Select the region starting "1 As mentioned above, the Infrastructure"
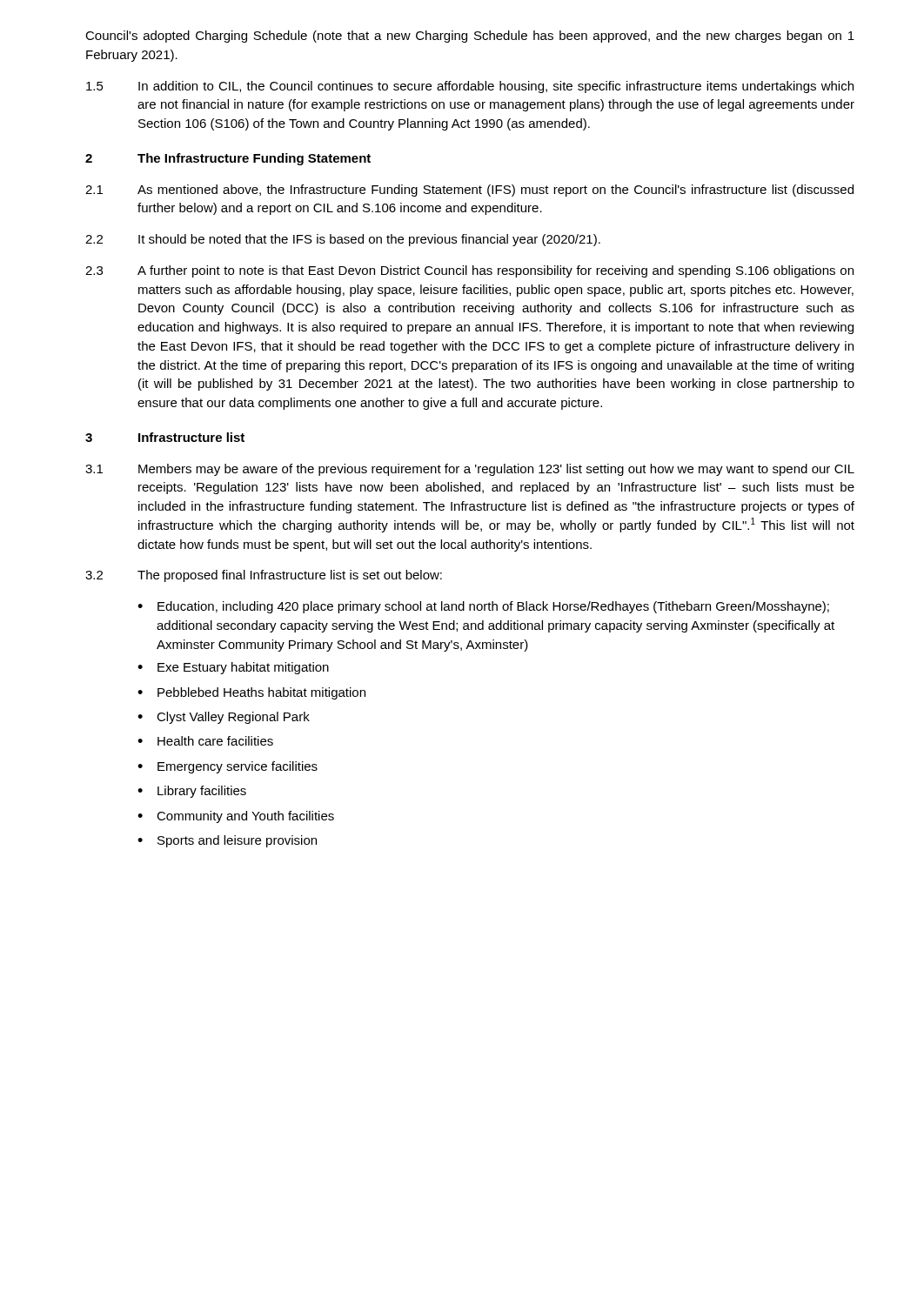Image resolution: width=924 pixels, height=1305 pixels. pyautogui.click(x=470, y=199)
